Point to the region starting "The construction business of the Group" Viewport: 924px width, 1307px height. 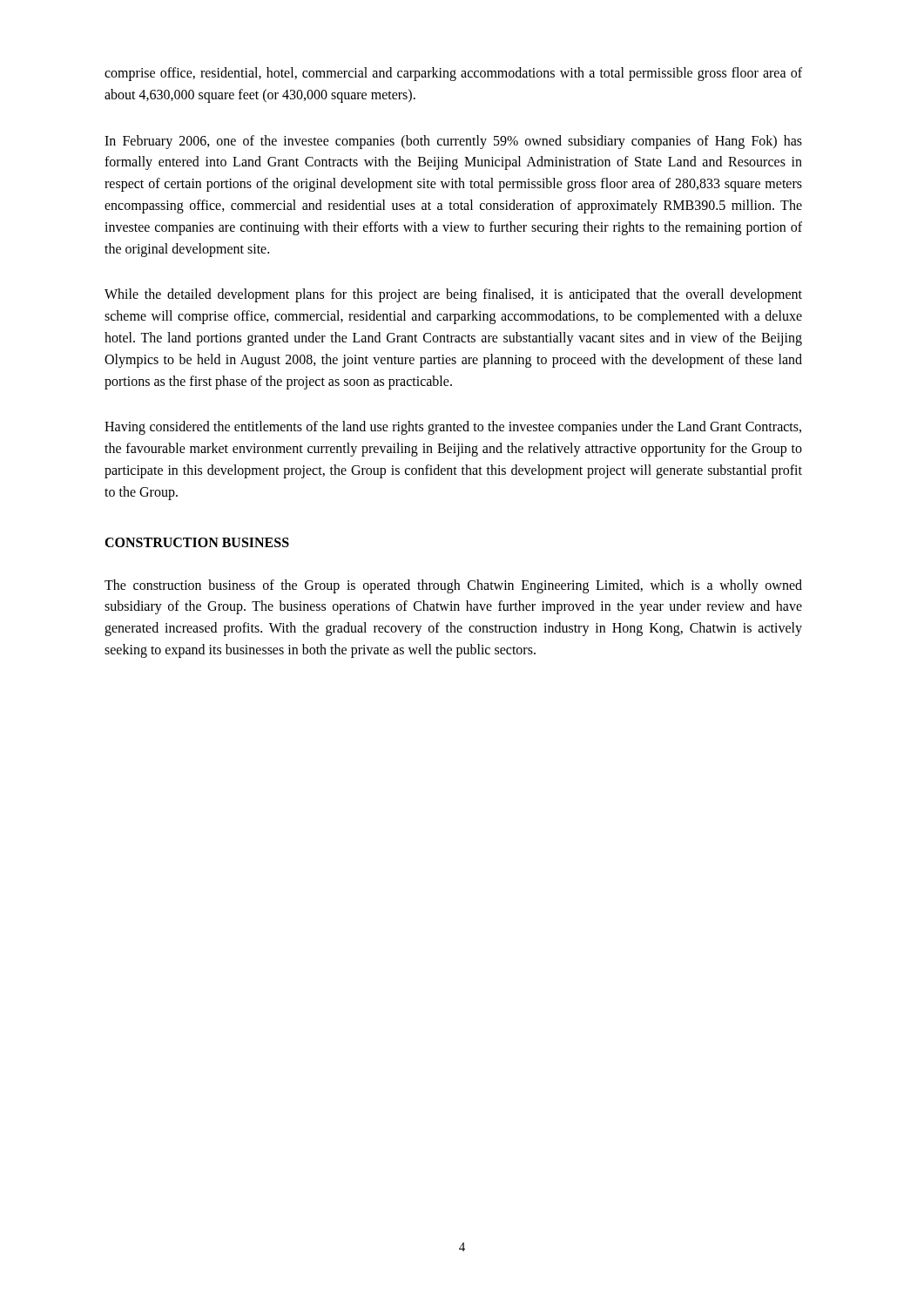453,617
